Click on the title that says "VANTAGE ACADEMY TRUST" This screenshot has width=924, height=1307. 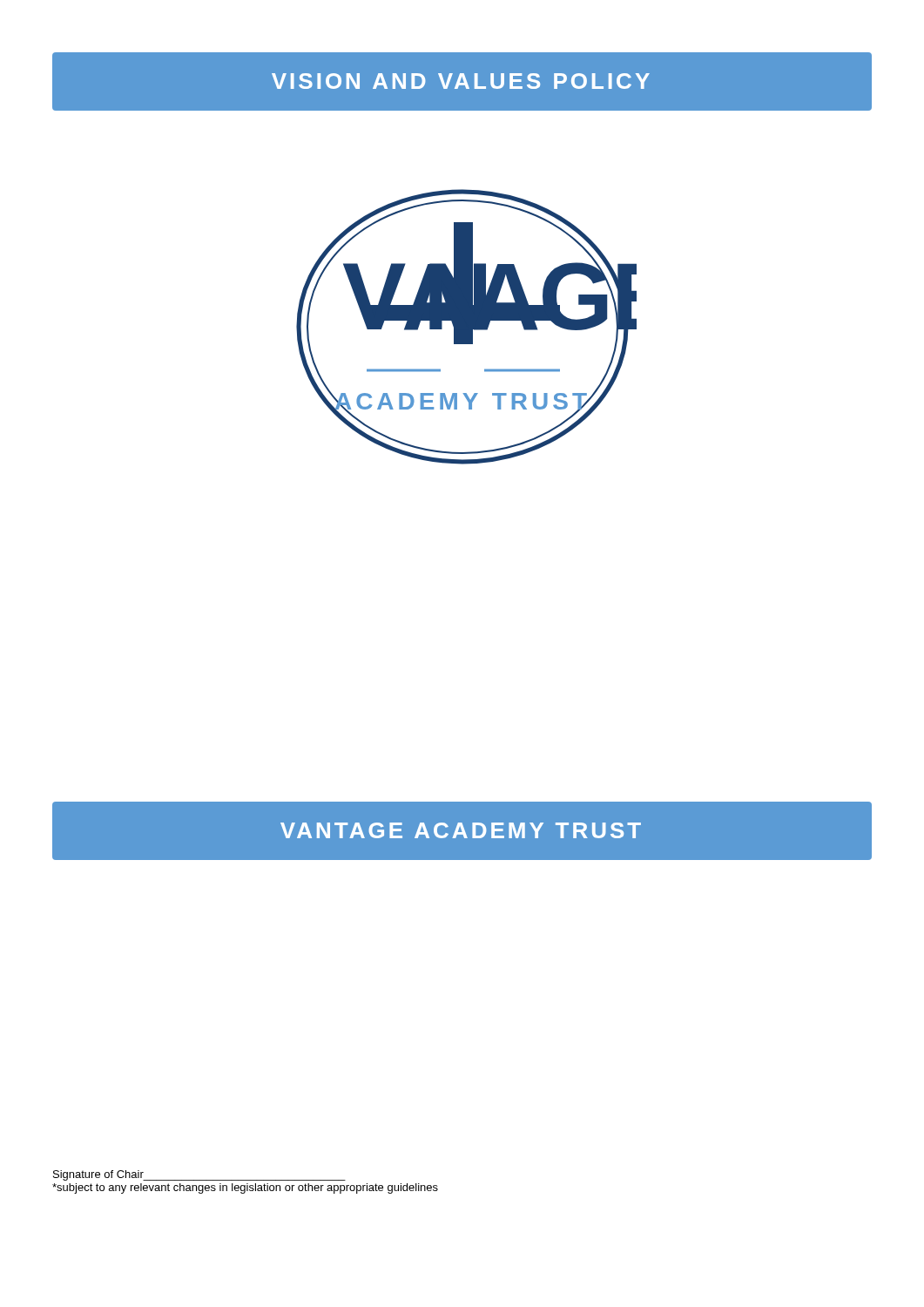tap(462, 830)
